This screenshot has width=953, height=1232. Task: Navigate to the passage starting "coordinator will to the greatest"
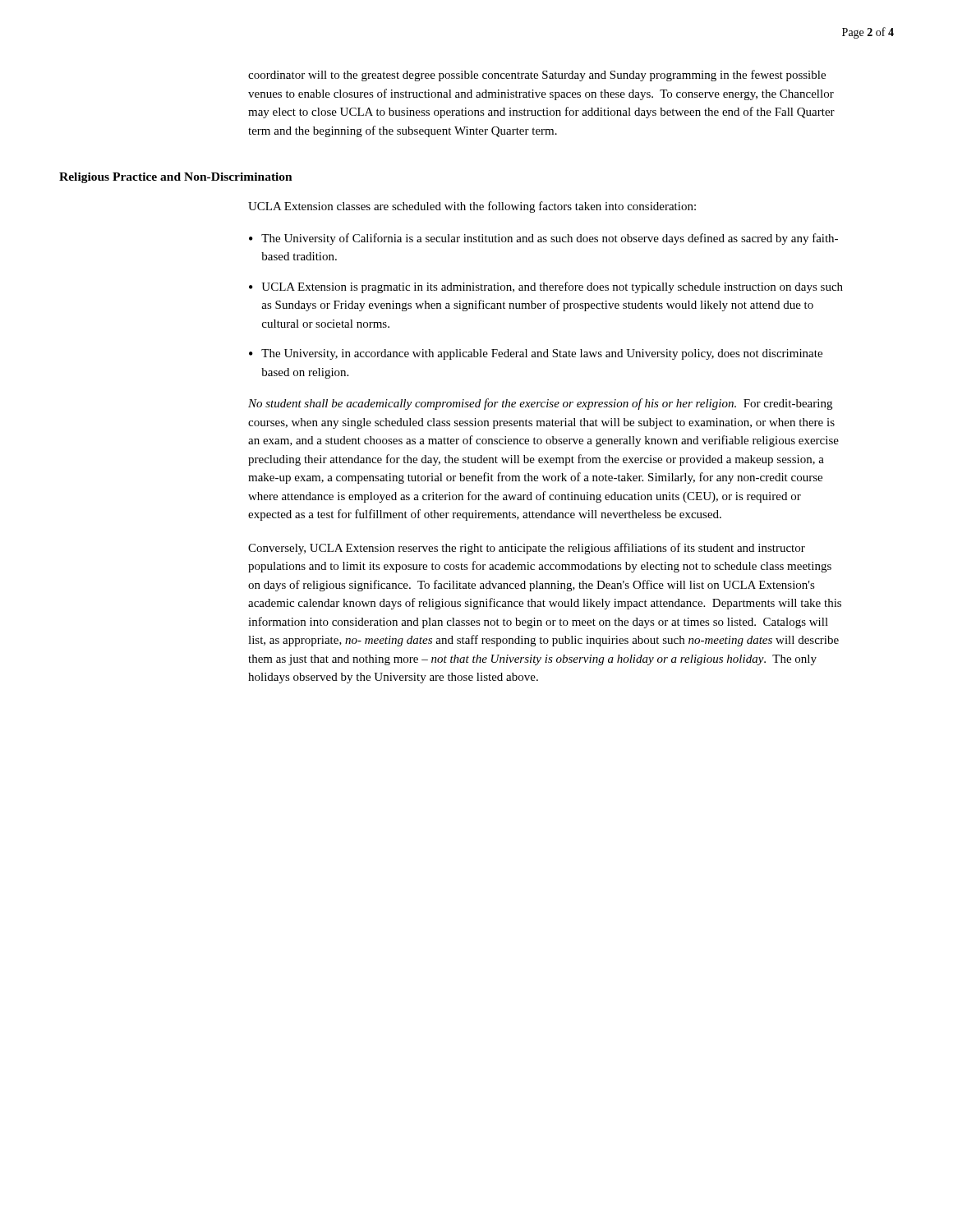point(541,102)
